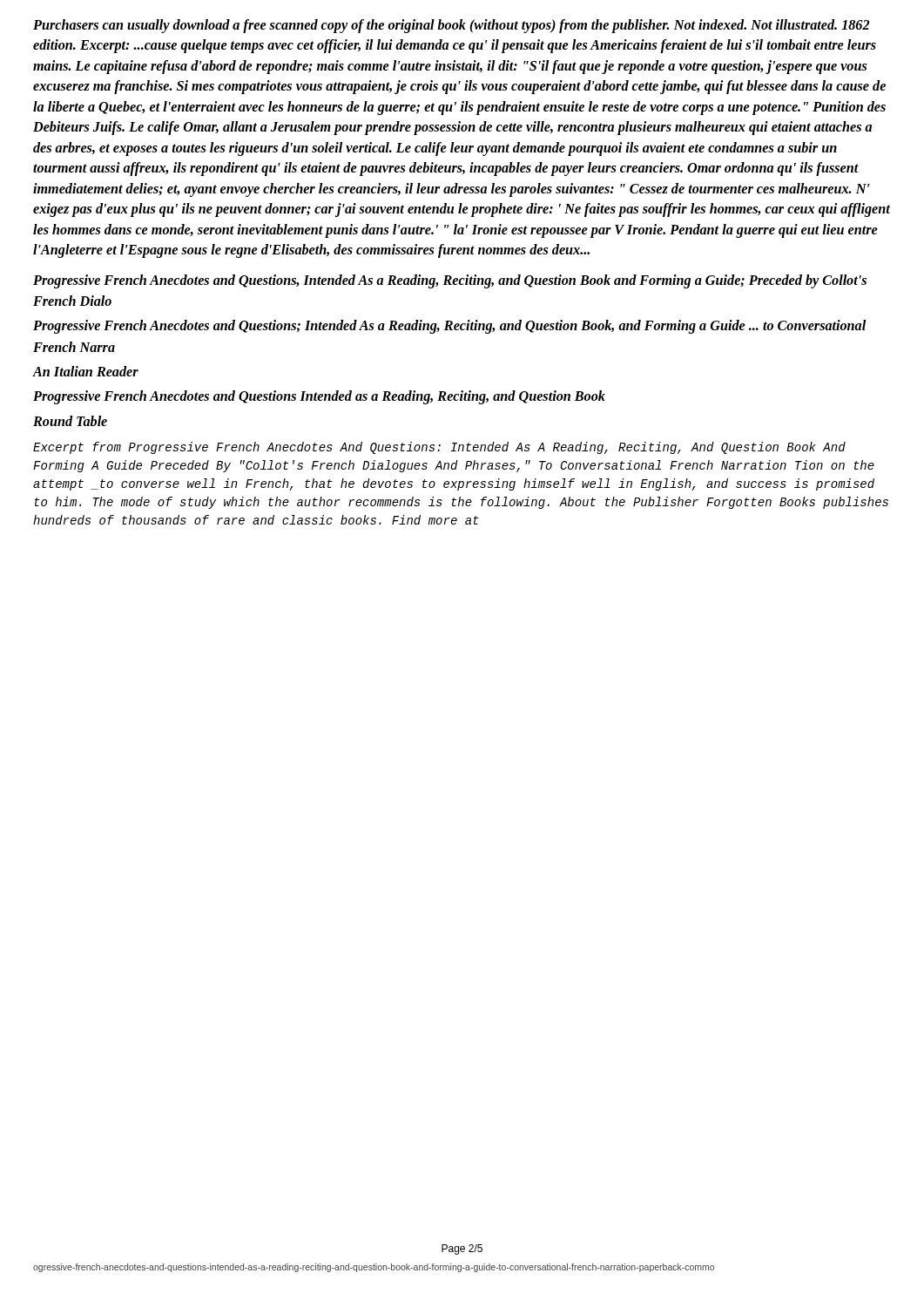Select the element starting "Progressive French Anecdotes and Questions,"

(x=462, y=291)
